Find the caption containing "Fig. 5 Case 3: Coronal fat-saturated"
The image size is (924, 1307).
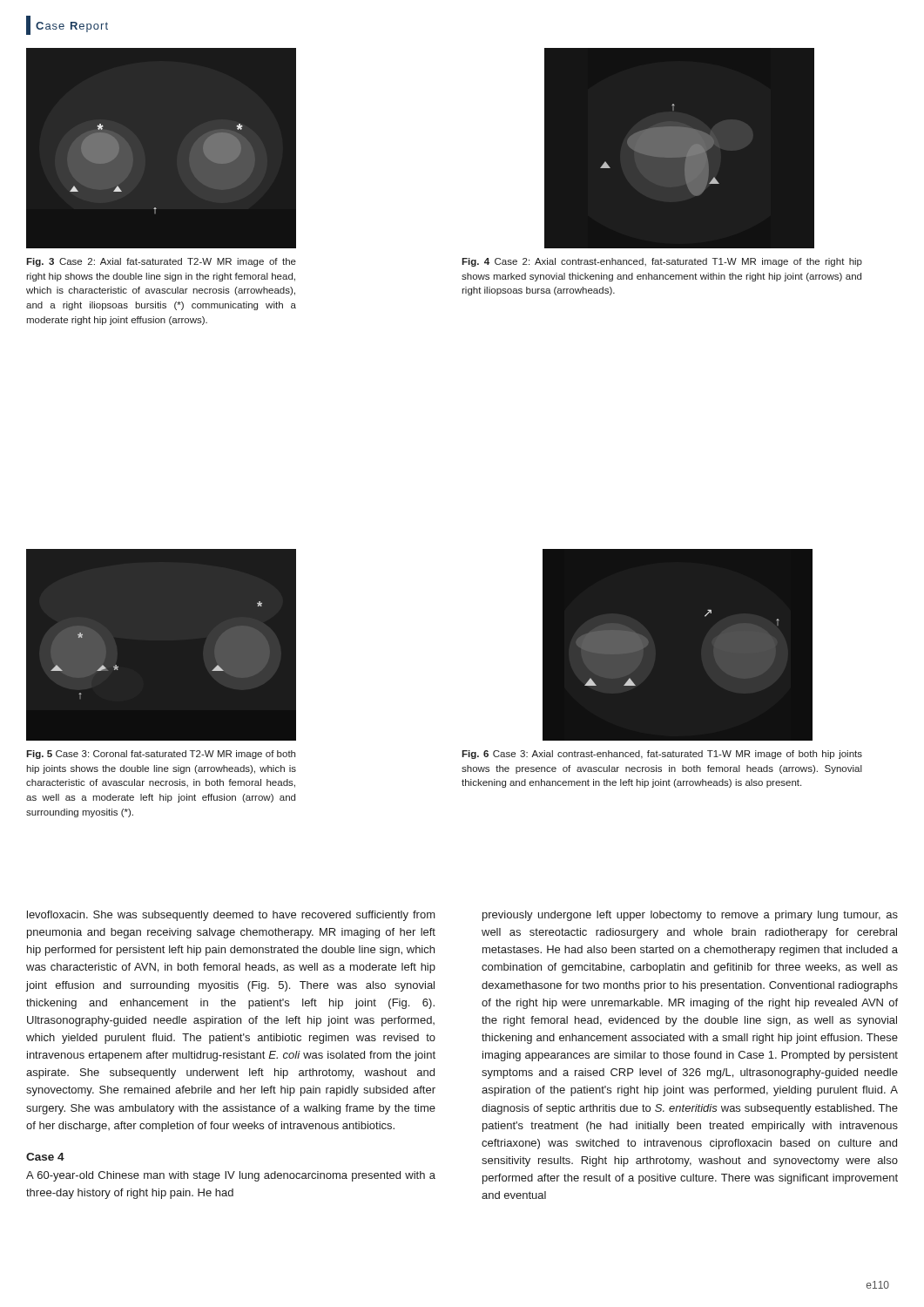pyautogui.click(x=161, y=783)
